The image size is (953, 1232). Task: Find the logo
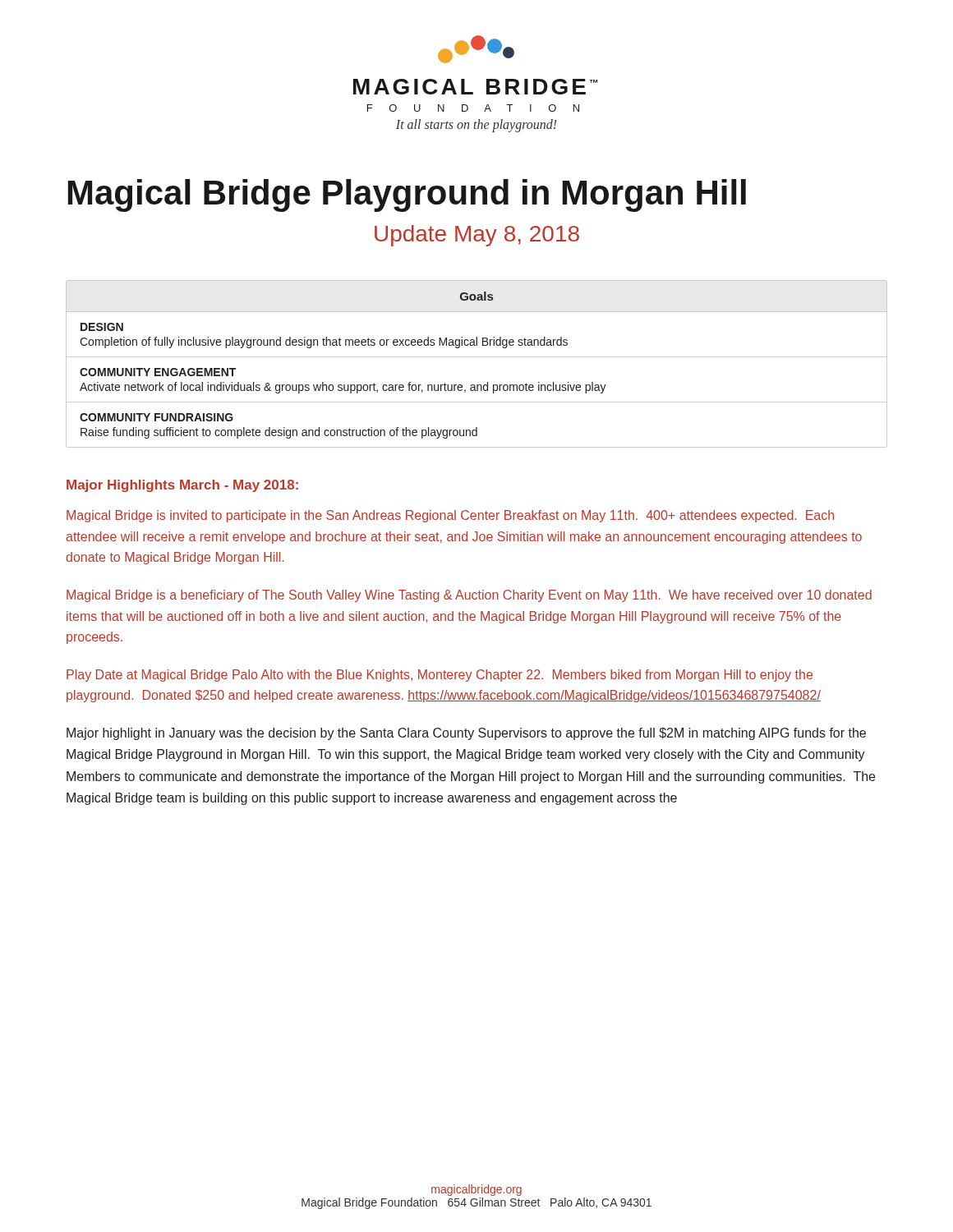point(476,70)
